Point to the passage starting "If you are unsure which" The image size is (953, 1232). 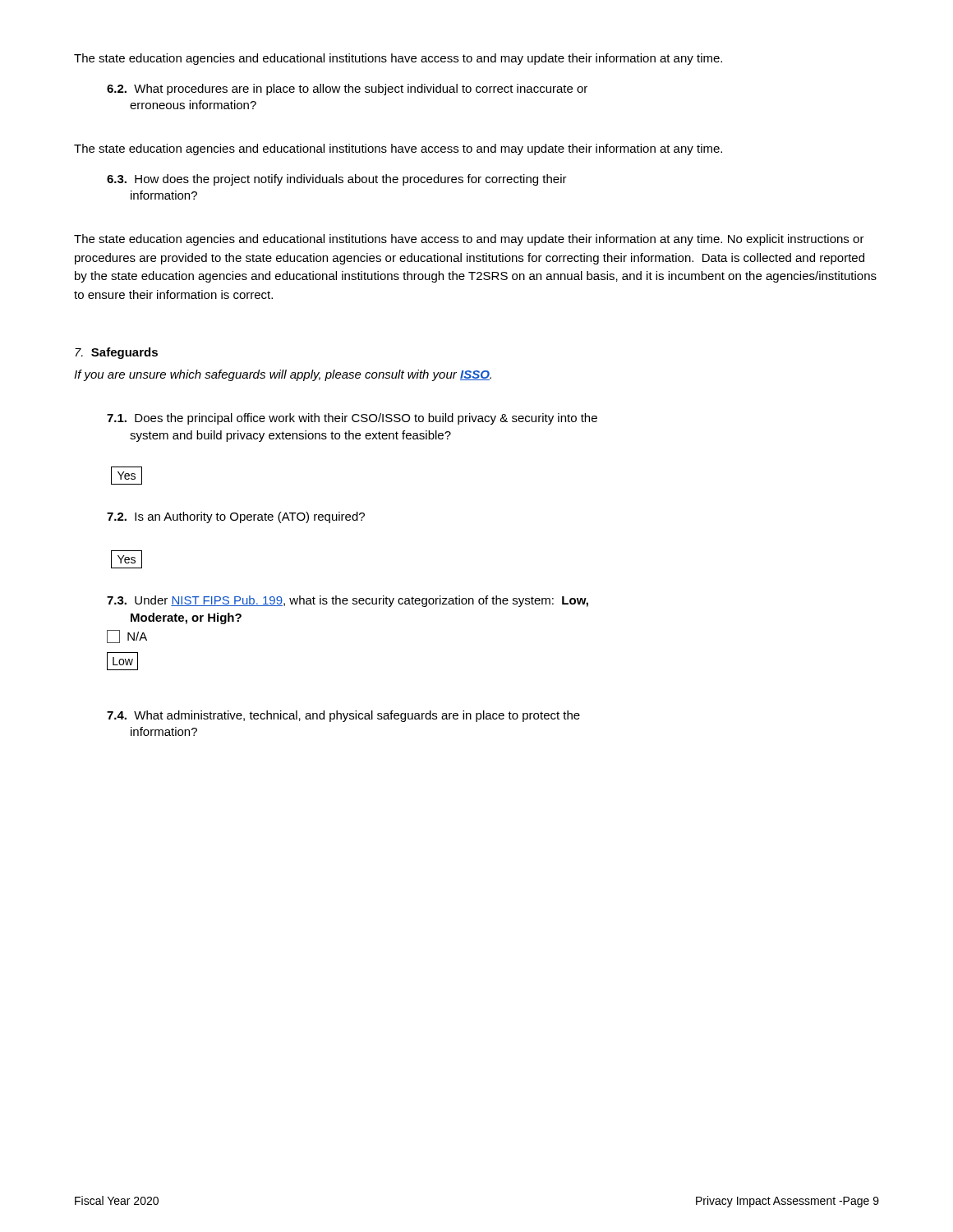click(x=283, y=374)
